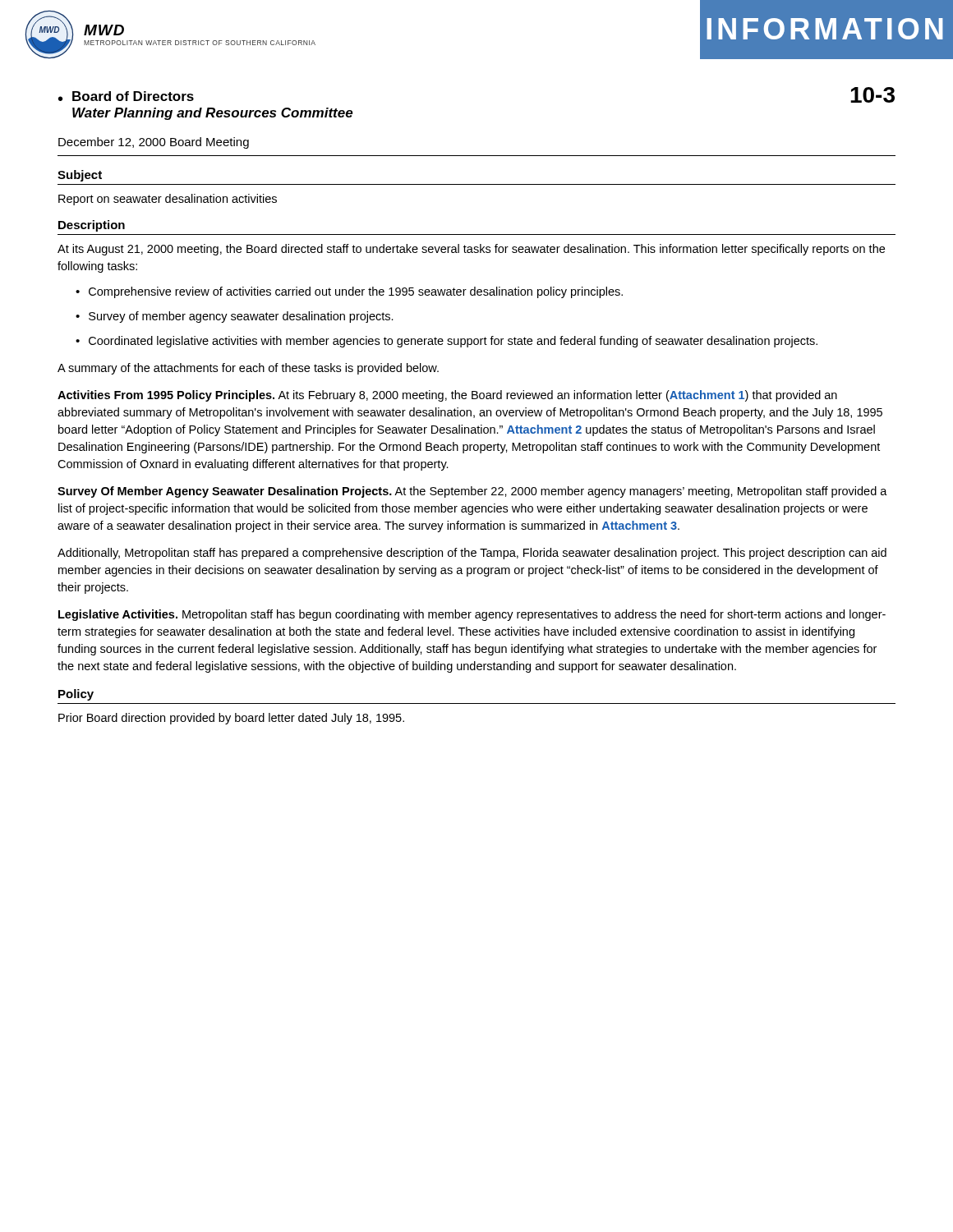Image resolution: width=953 pixels, height=1232 pixels.
Task: Find the block on this page that starts "• Coordinated legislative activities"
Action: point(447,341)
